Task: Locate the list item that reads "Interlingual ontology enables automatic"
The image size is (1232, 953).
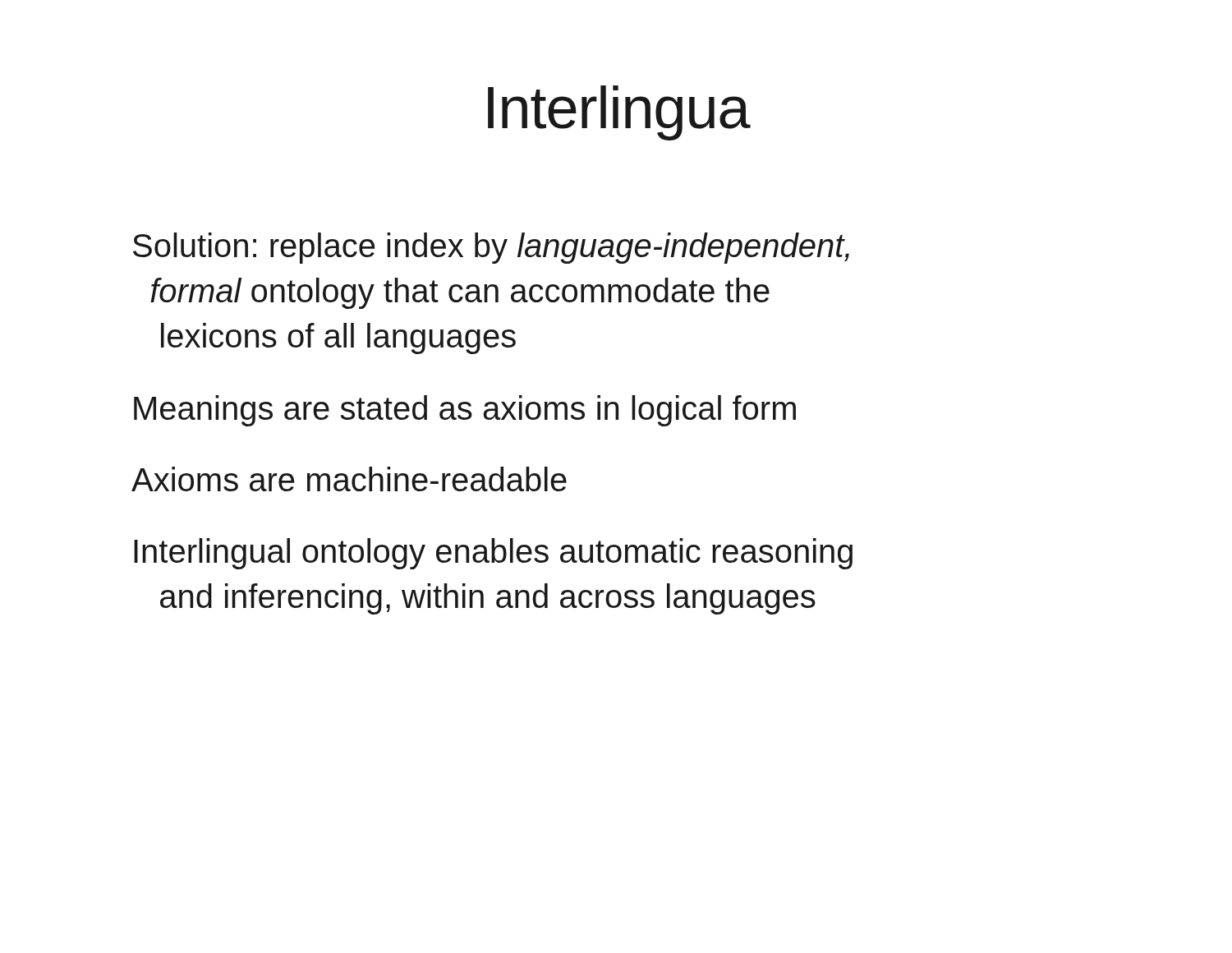Action: pos(493,574)
